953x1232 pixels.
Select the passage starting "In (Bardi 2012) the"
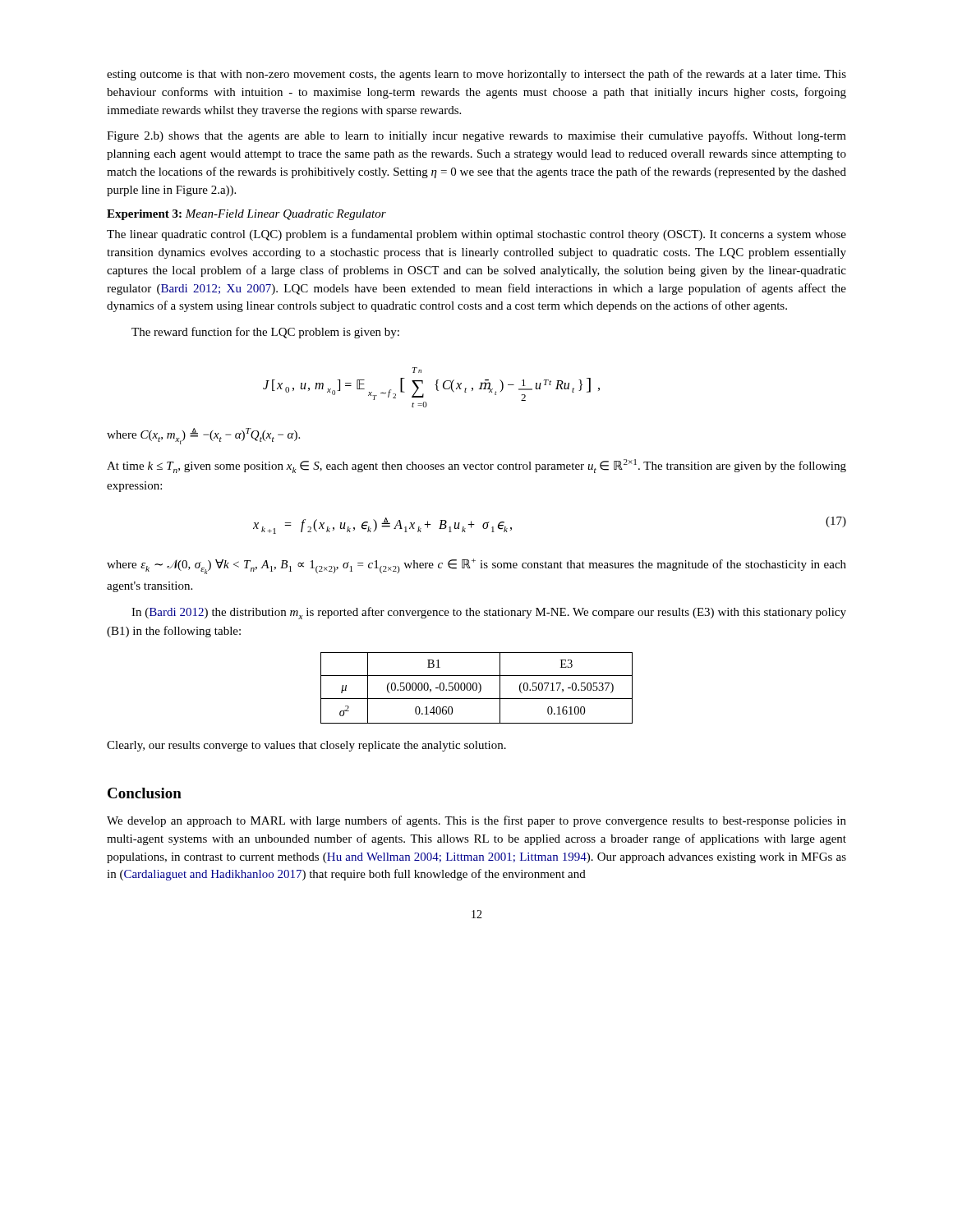tap(476, 622)
